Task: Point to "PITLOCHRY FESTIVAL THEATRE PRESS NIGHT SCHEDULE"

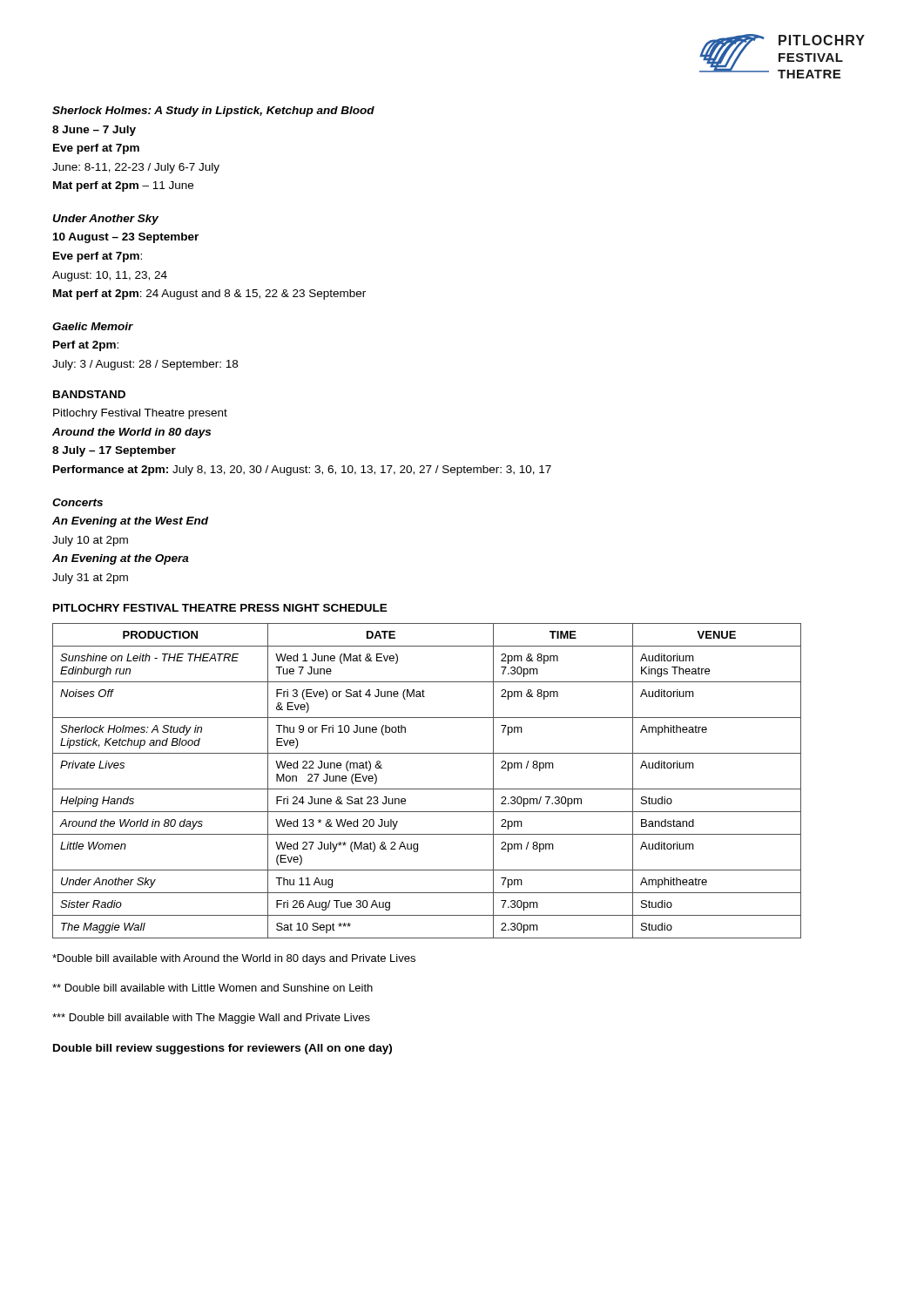Action: click(x=220, y=608)
